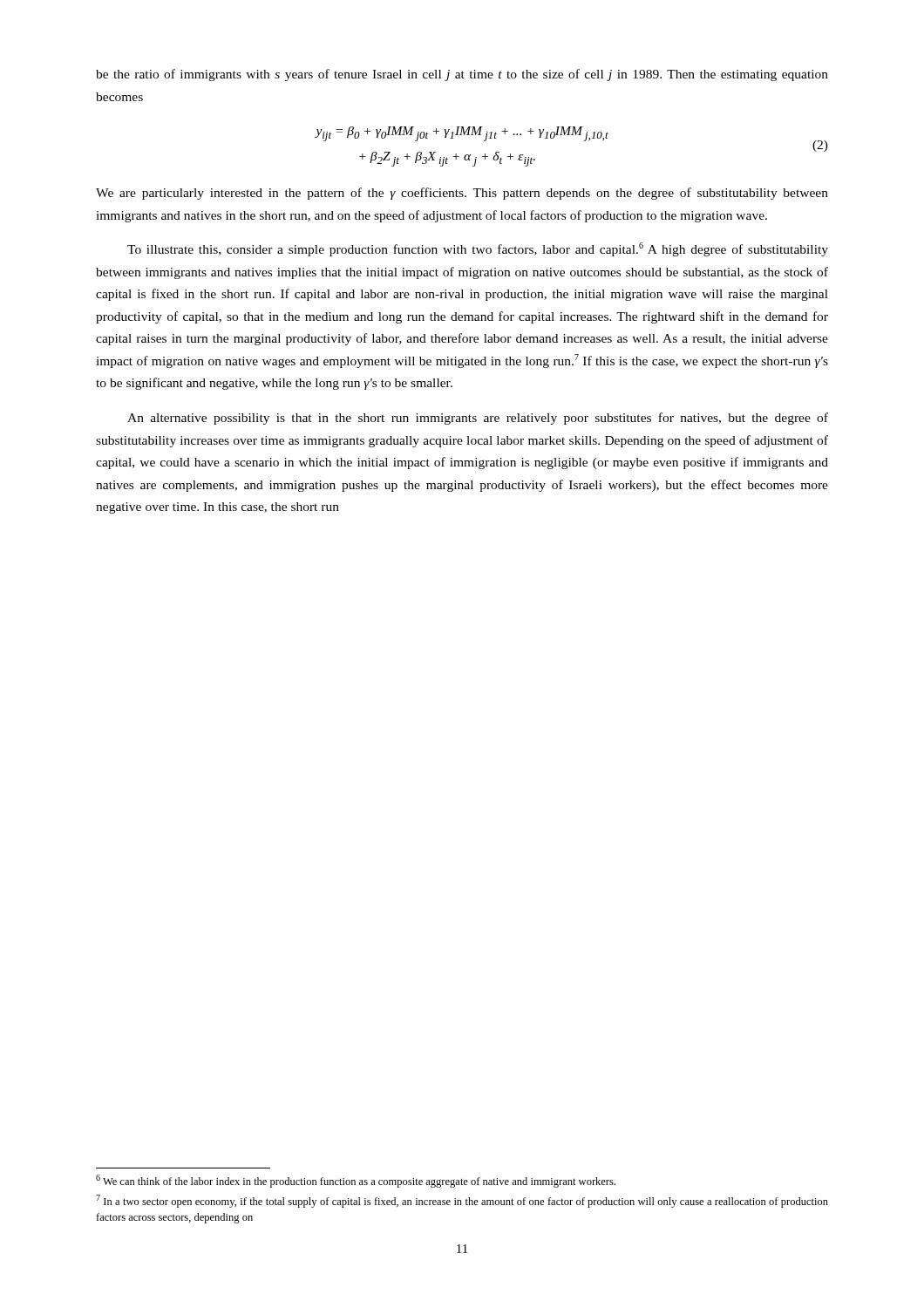Screen dimensions: 1308x924
Task: Navigate to the text block starting "We are particularly interested"
Action: coord(462,203)
